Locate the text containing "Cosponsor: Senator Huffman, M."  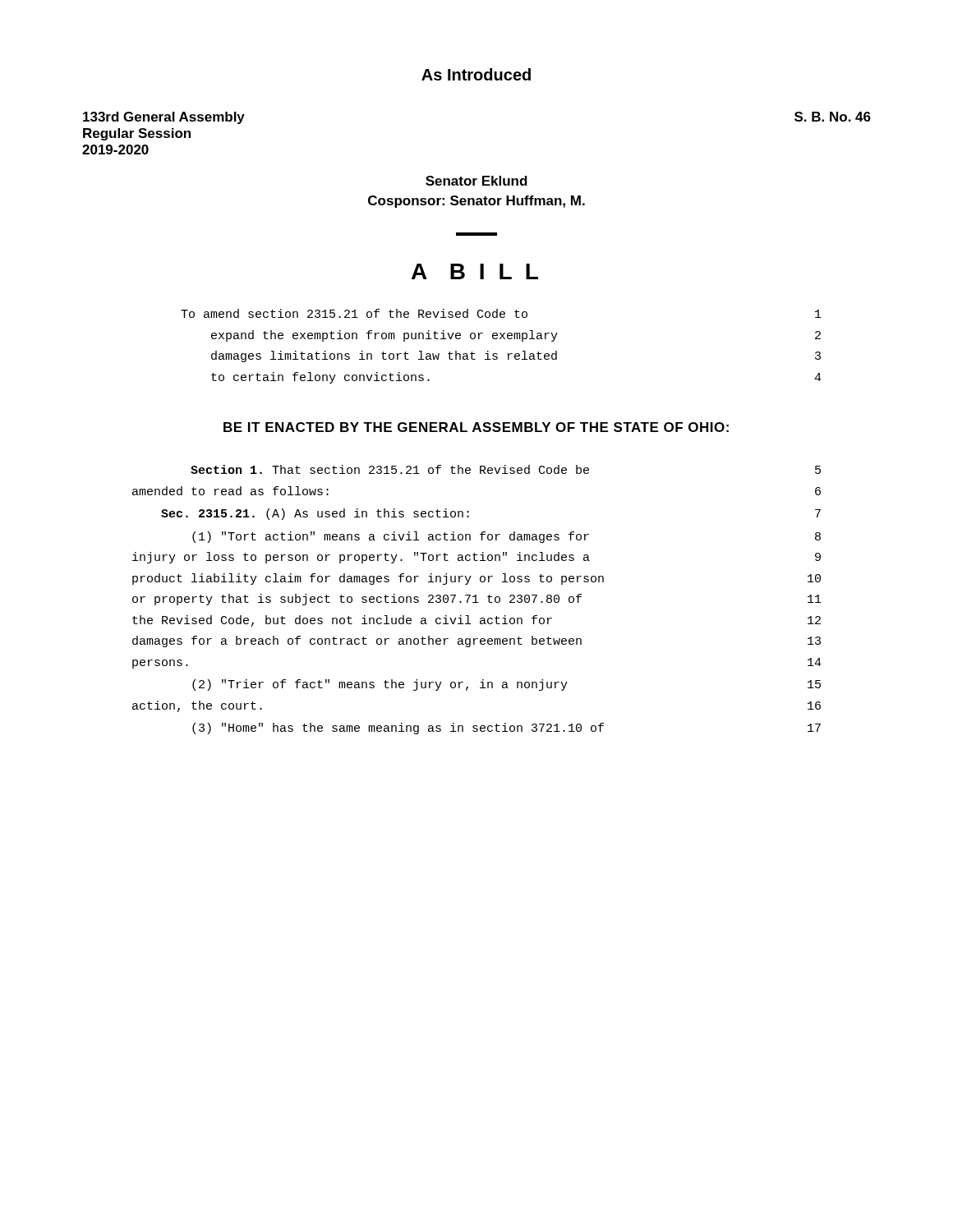pyautogui.click(x=476, y=201)
